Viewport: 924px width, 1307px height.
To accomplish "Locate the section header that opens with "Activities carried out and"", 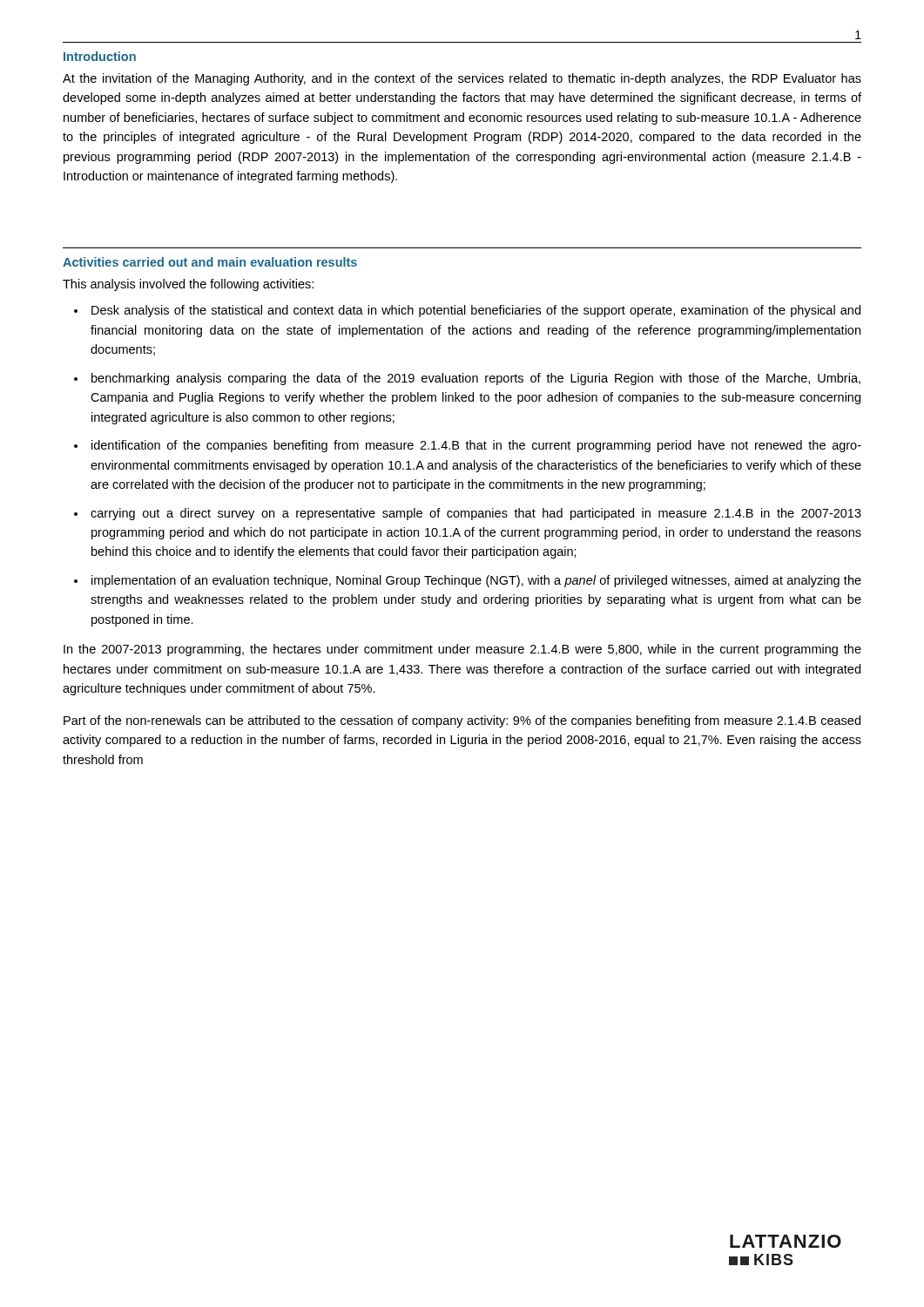I will click(x=210, y=262).
